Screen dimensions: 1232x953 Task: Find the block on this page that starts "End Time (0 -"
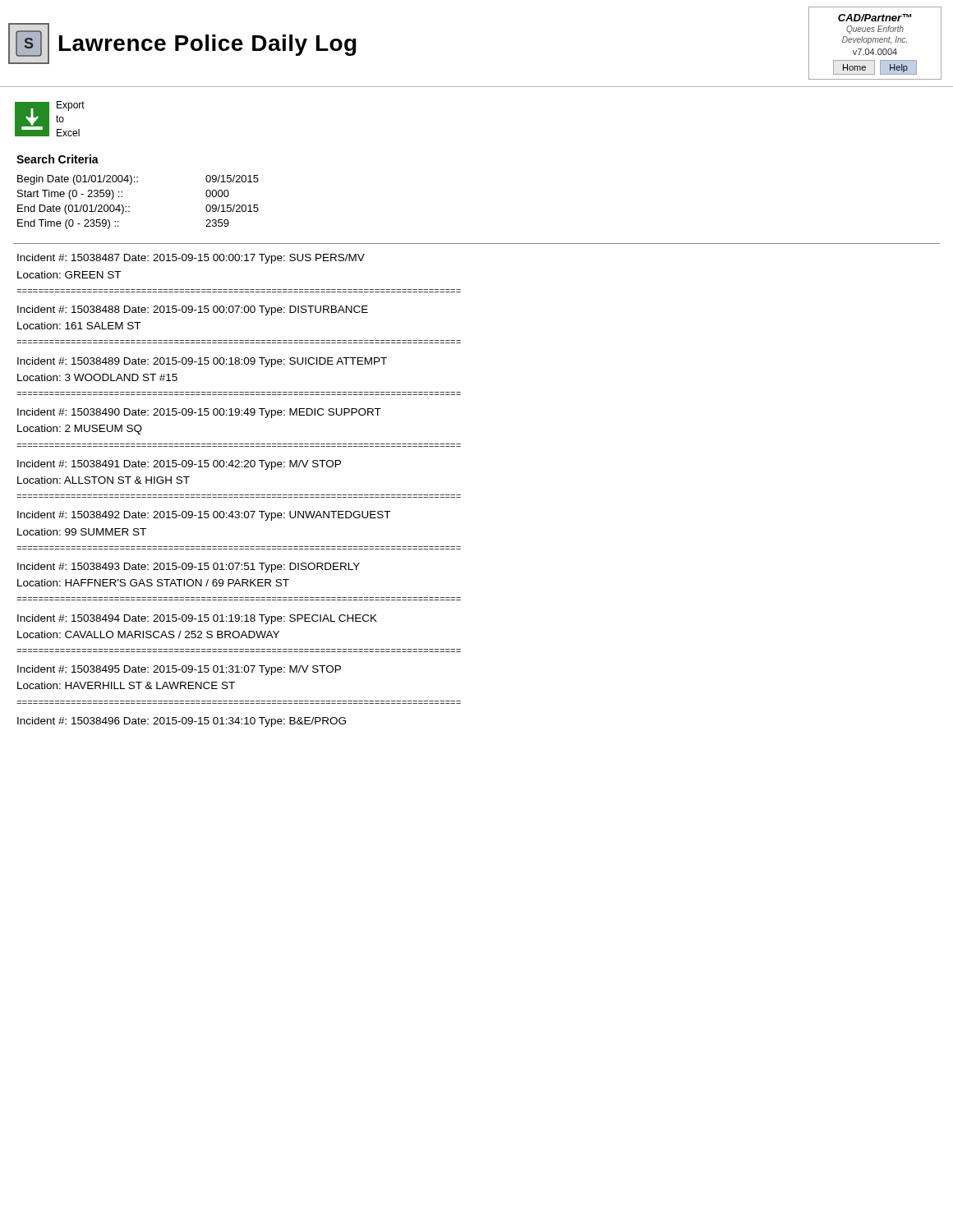123,223
